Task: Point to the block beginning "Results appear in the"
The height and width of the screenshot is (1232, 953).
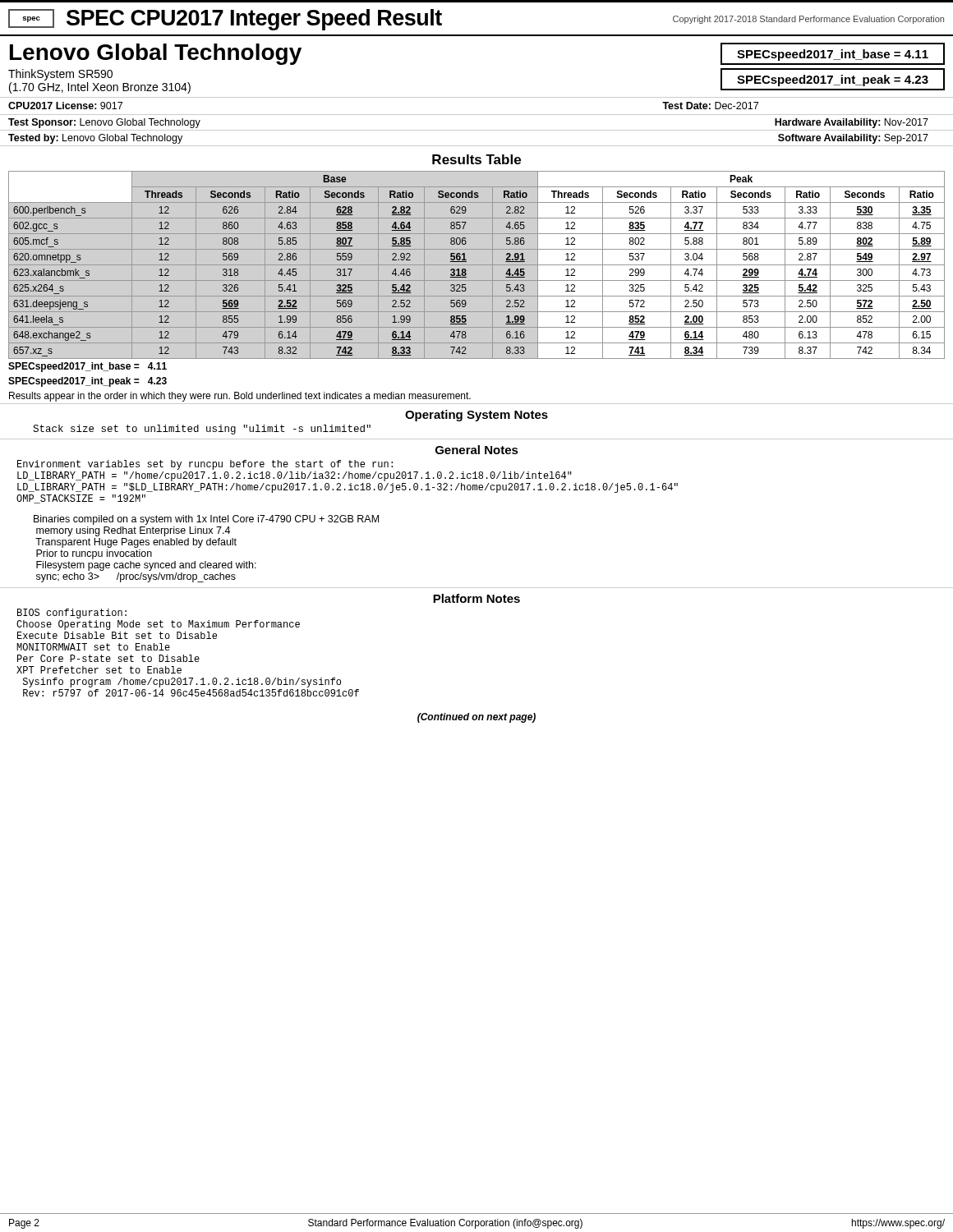Action: click(x=240, y=396)
